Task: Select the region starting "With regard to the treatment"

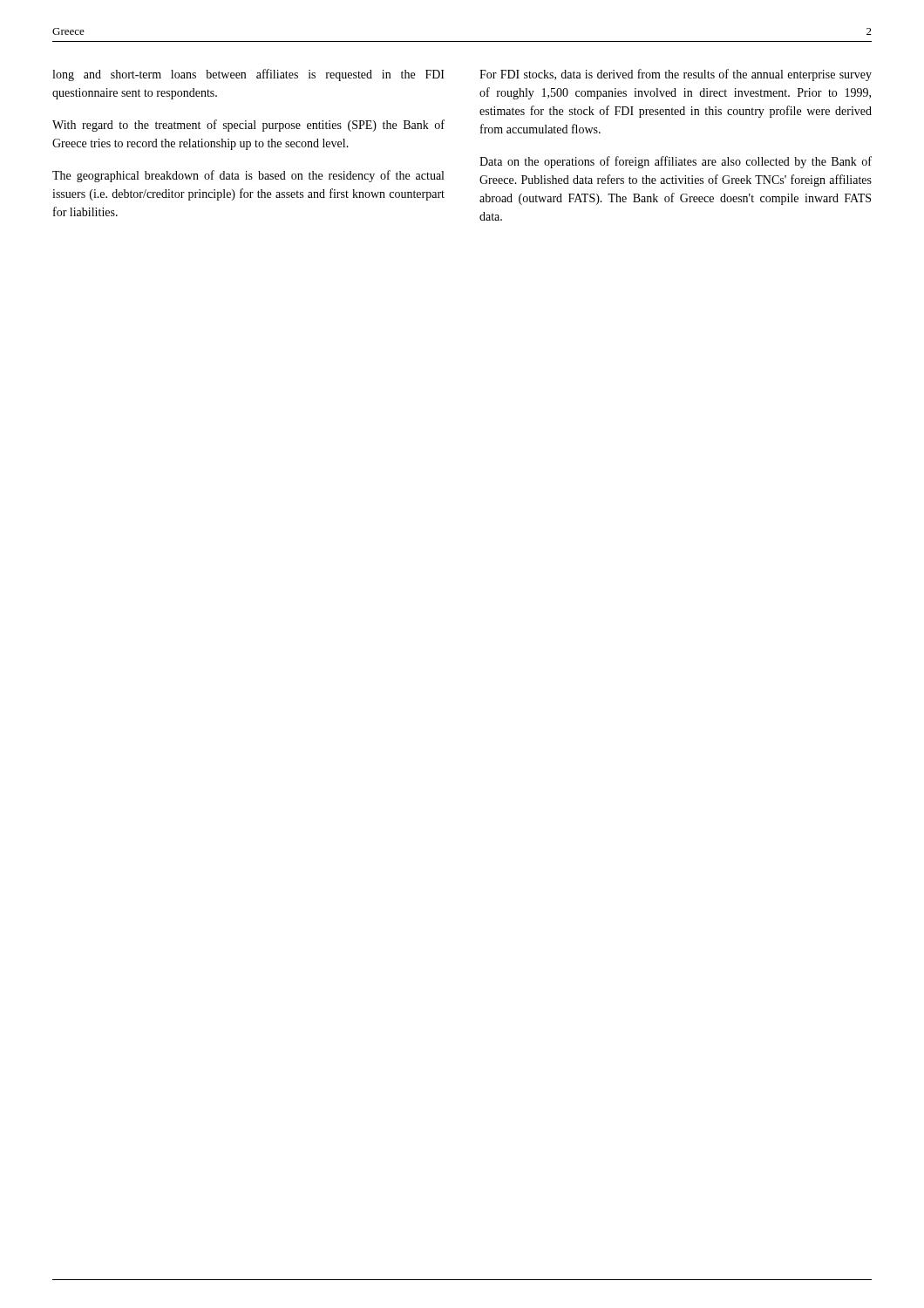Action: coord(248,134)
